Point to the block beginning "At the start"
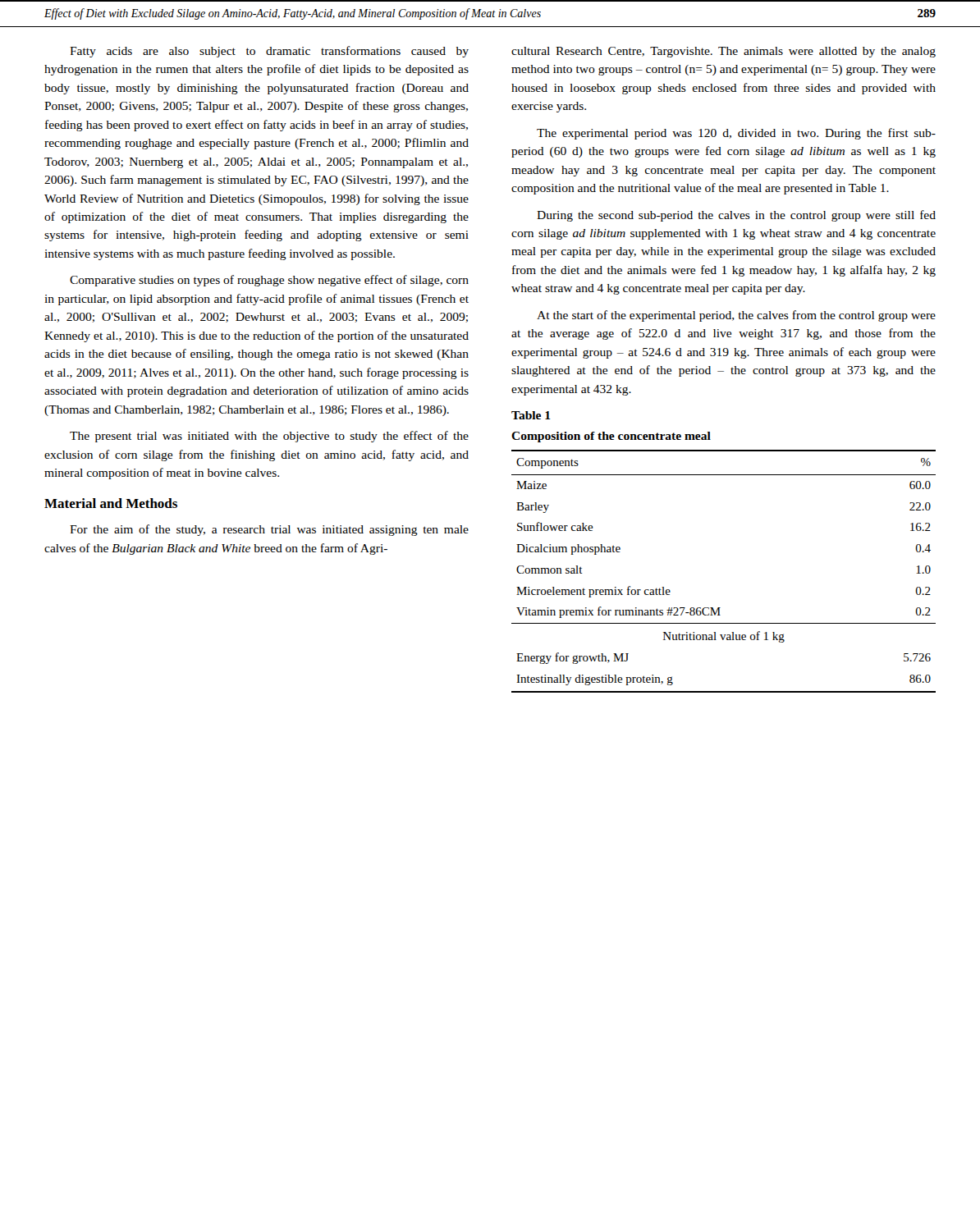The height and width of the screenshot is (1231, 980). 724,352
